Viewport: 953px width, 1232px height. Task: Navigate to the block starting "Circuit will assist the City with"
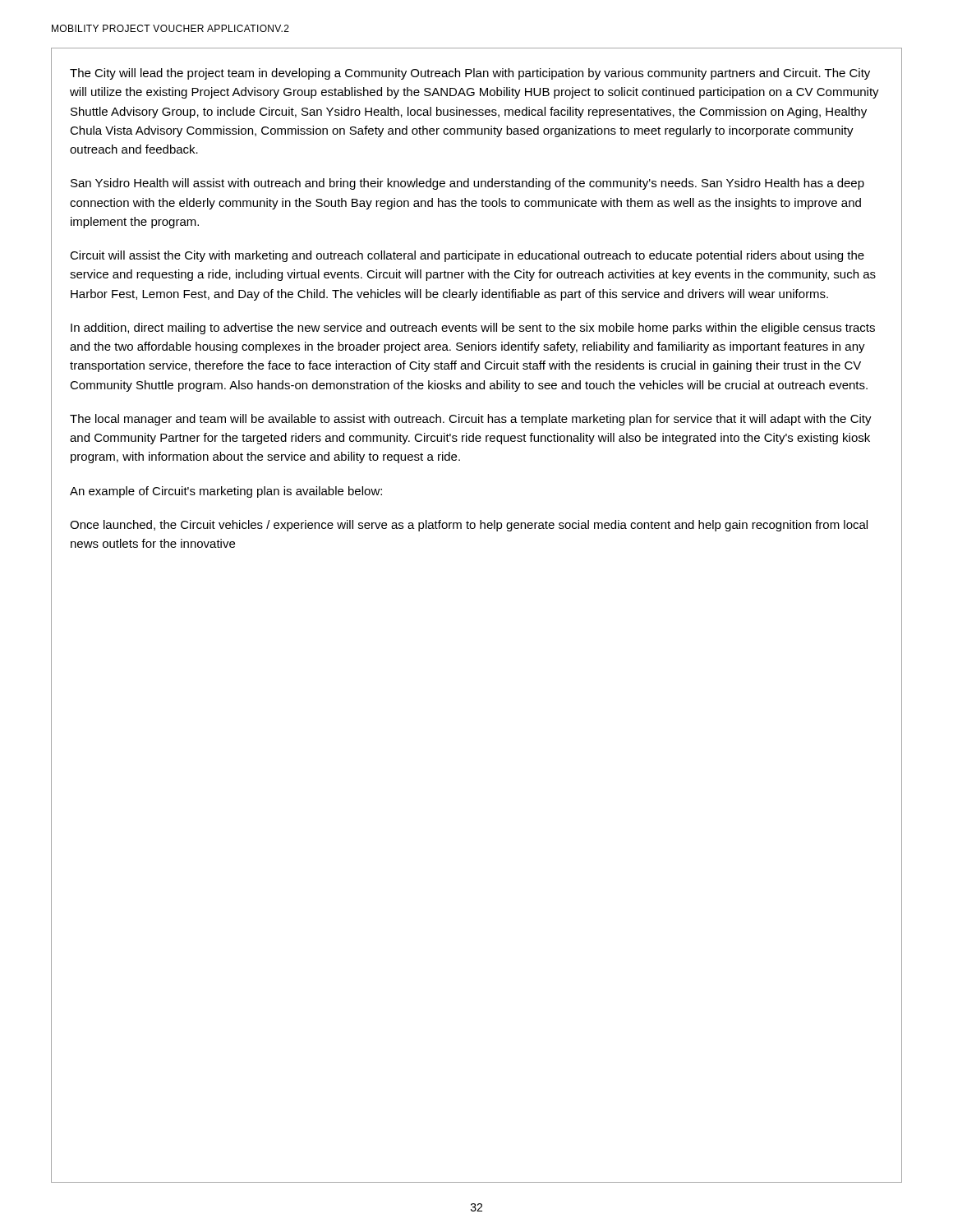473,274
